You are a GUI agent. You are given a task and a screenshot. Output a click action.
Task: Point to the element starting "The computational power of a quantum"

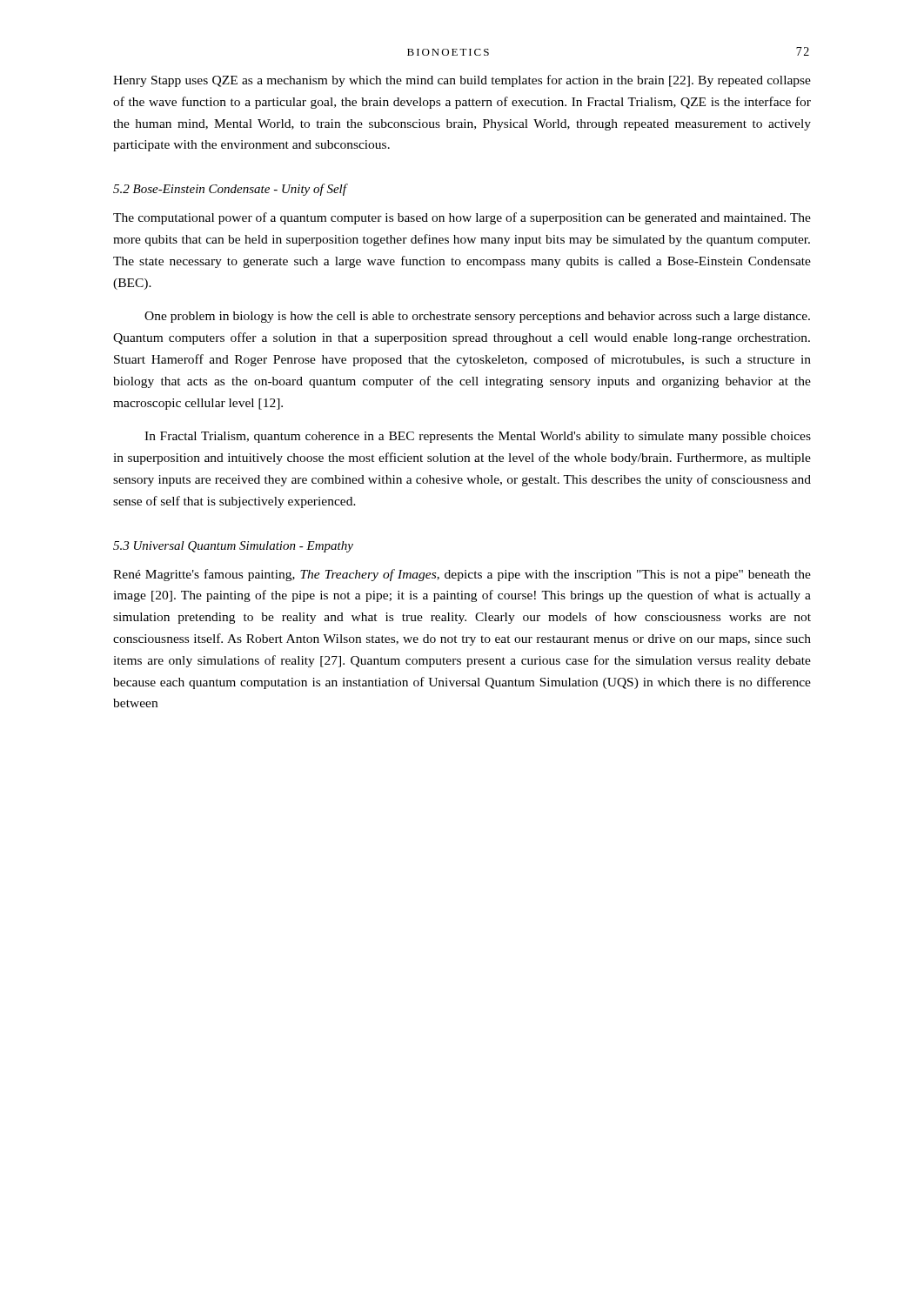coord(462,360)
